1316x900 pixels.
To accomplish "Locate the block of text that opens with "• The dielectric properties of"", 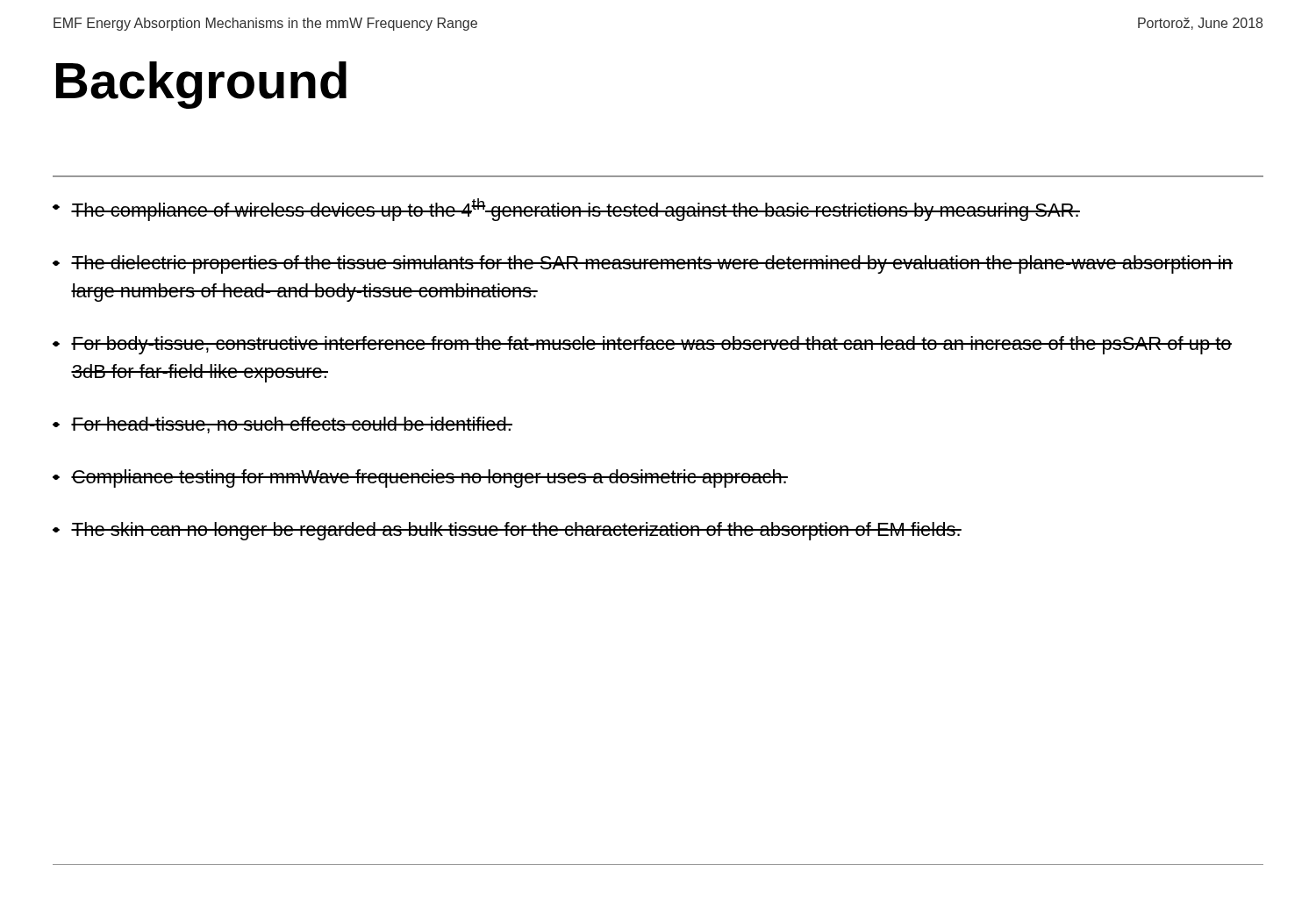I will [x=658, y=277].
